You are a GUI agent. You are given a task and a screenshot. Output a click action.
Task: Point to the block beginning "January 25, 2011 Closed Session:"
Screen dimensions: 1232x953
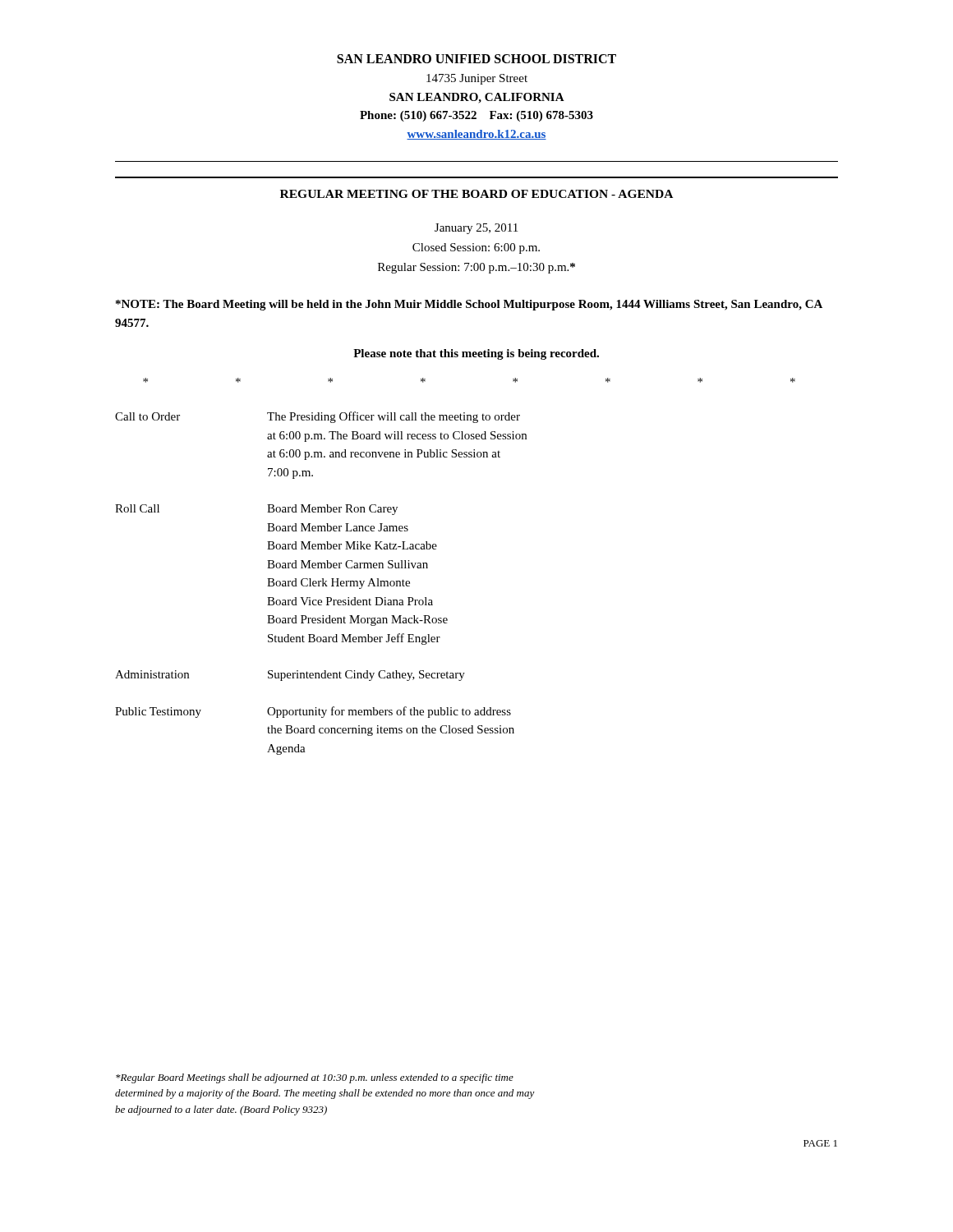point(476,247)
